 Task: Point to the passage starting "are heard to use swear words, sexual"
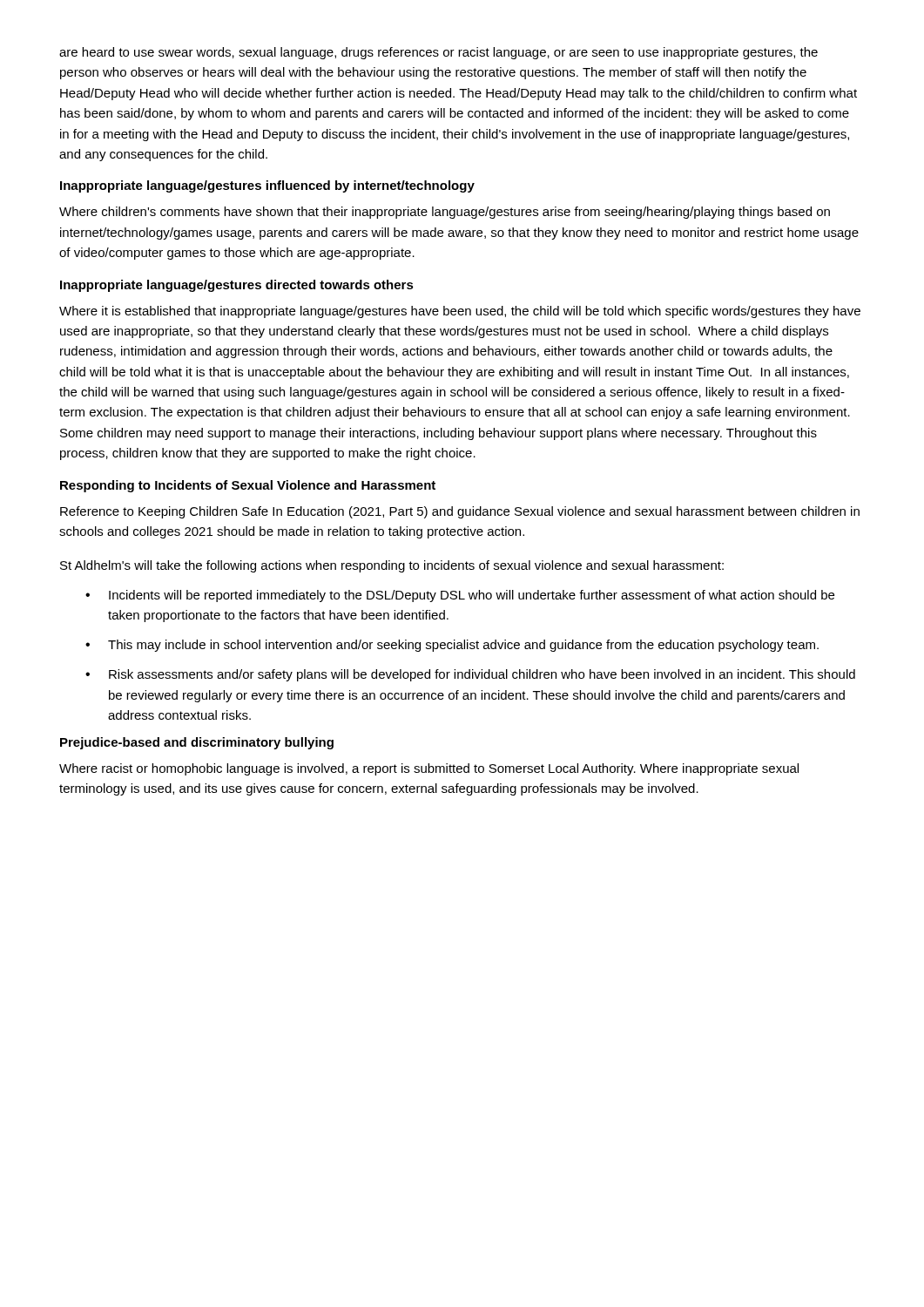point(458,103)
